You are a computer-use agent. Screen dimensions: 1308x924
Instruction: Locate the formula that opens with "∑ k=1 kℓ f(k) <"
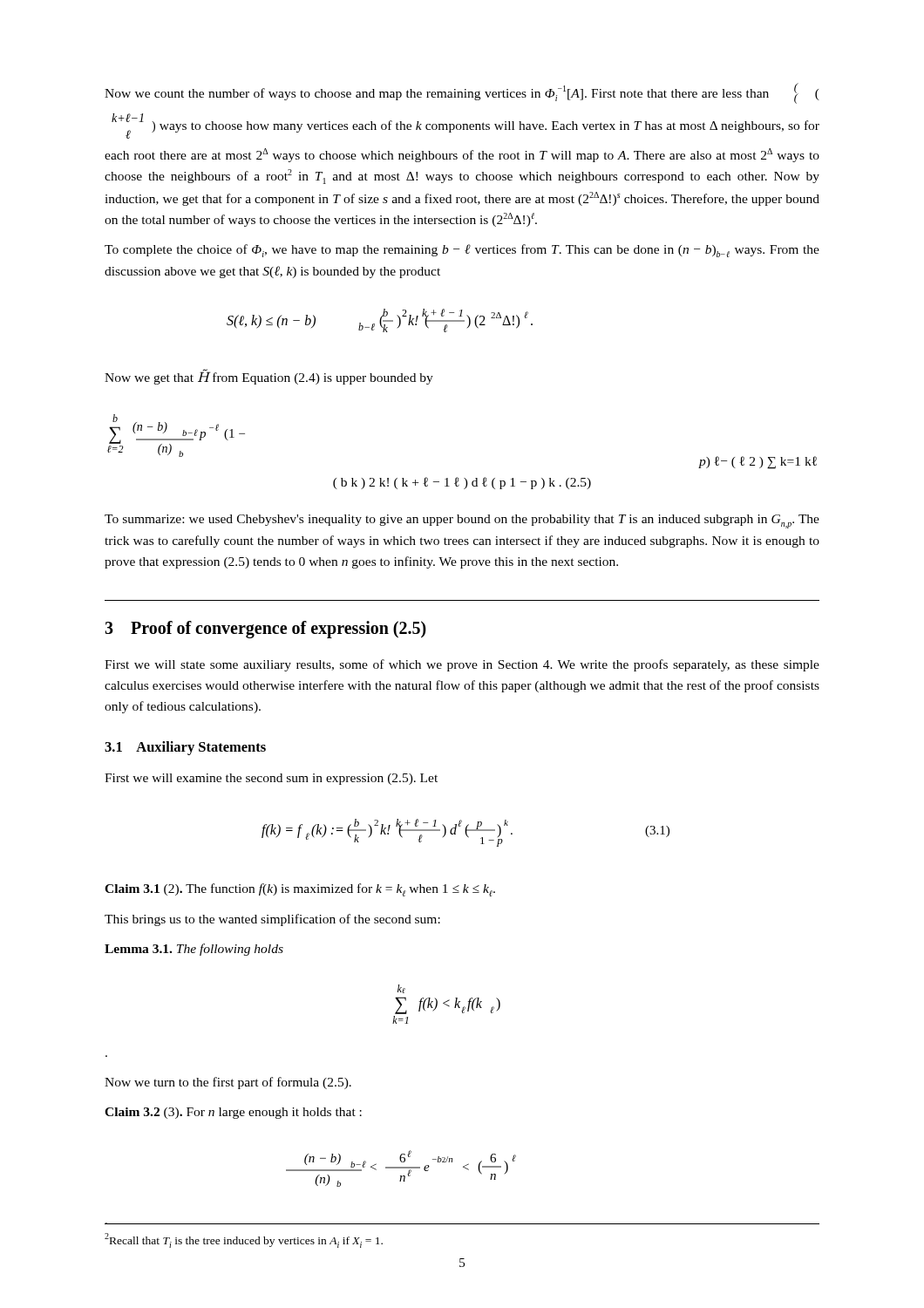[462, 1001]
